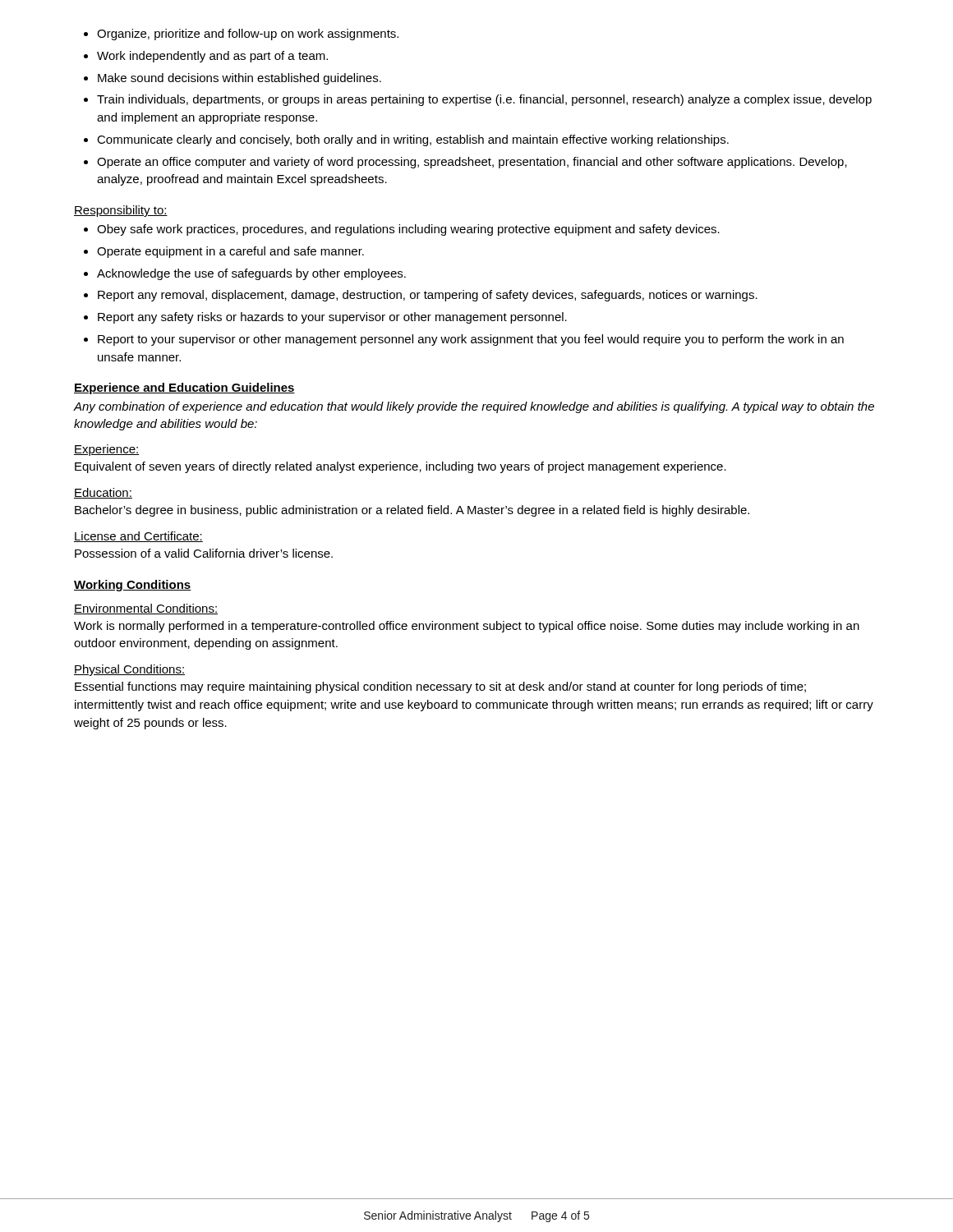The width and height of the screenshot is (953, 1232).
Task: Point to the block beginning "Any combination of experience and education that would"
Action: click(474, 415)
